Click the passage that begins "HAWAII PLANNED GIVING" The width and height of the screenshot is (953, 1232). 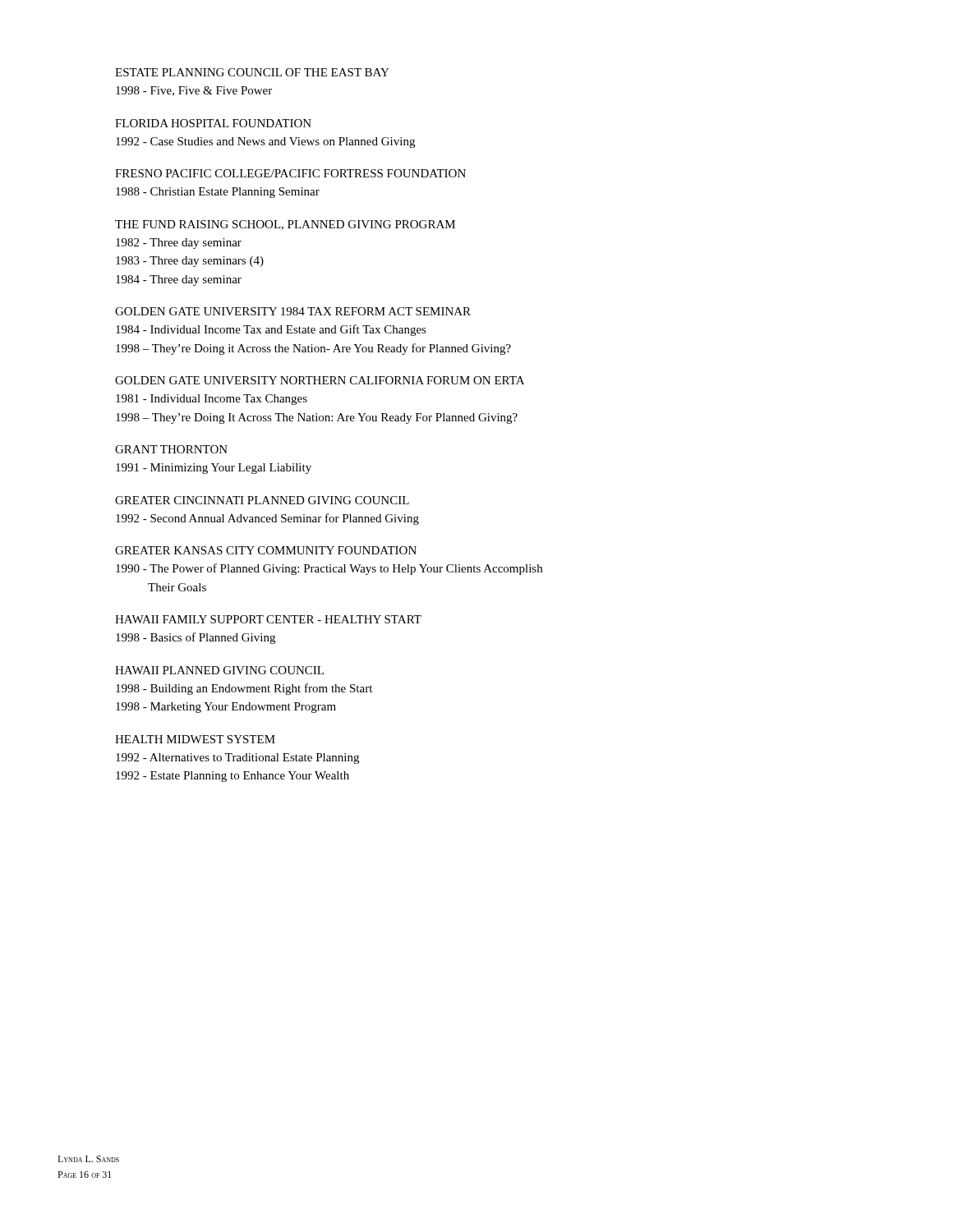point(219,670)
